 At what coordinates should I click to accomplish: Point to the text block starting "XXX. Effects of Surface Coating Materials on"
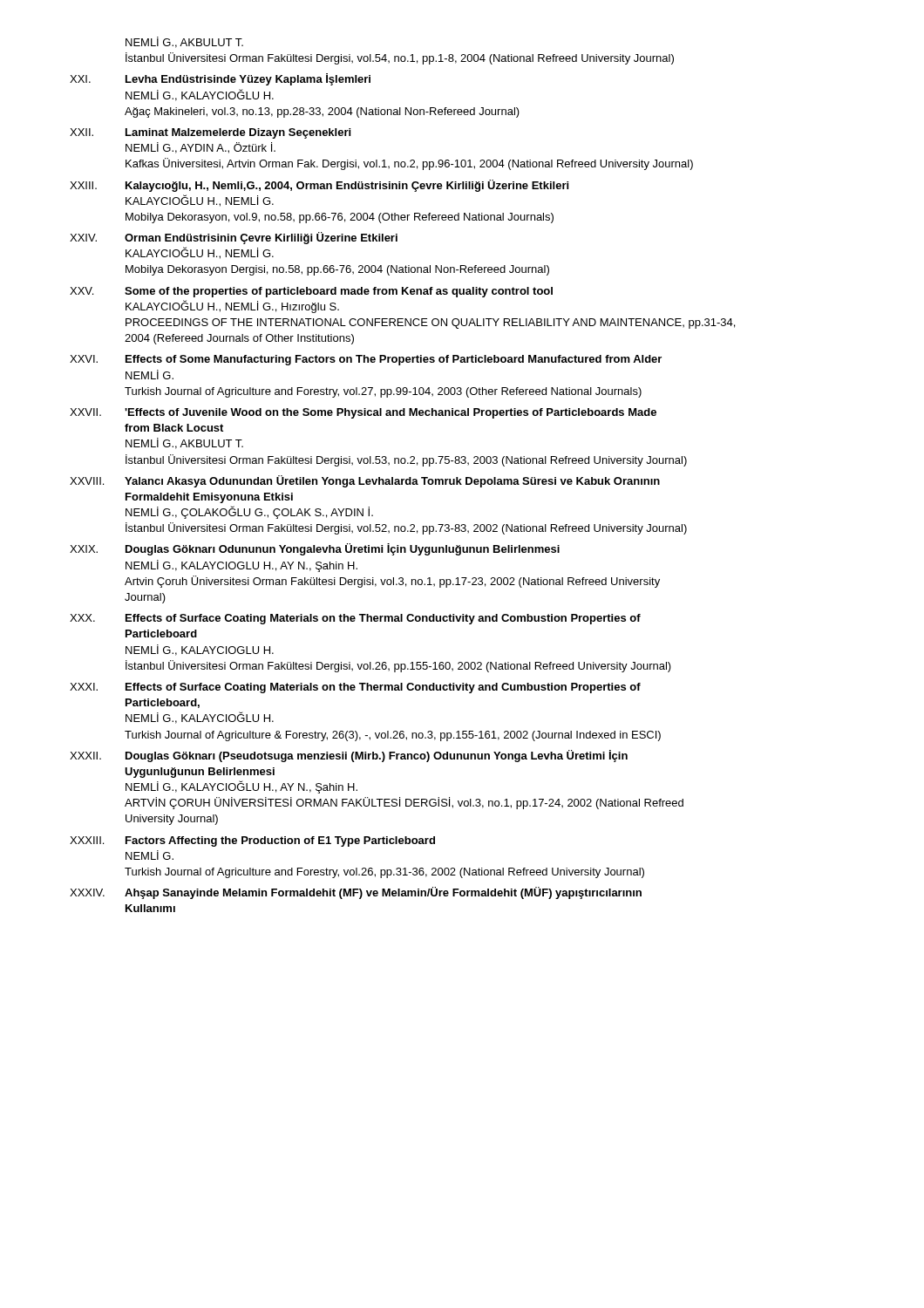pos(355,619)
